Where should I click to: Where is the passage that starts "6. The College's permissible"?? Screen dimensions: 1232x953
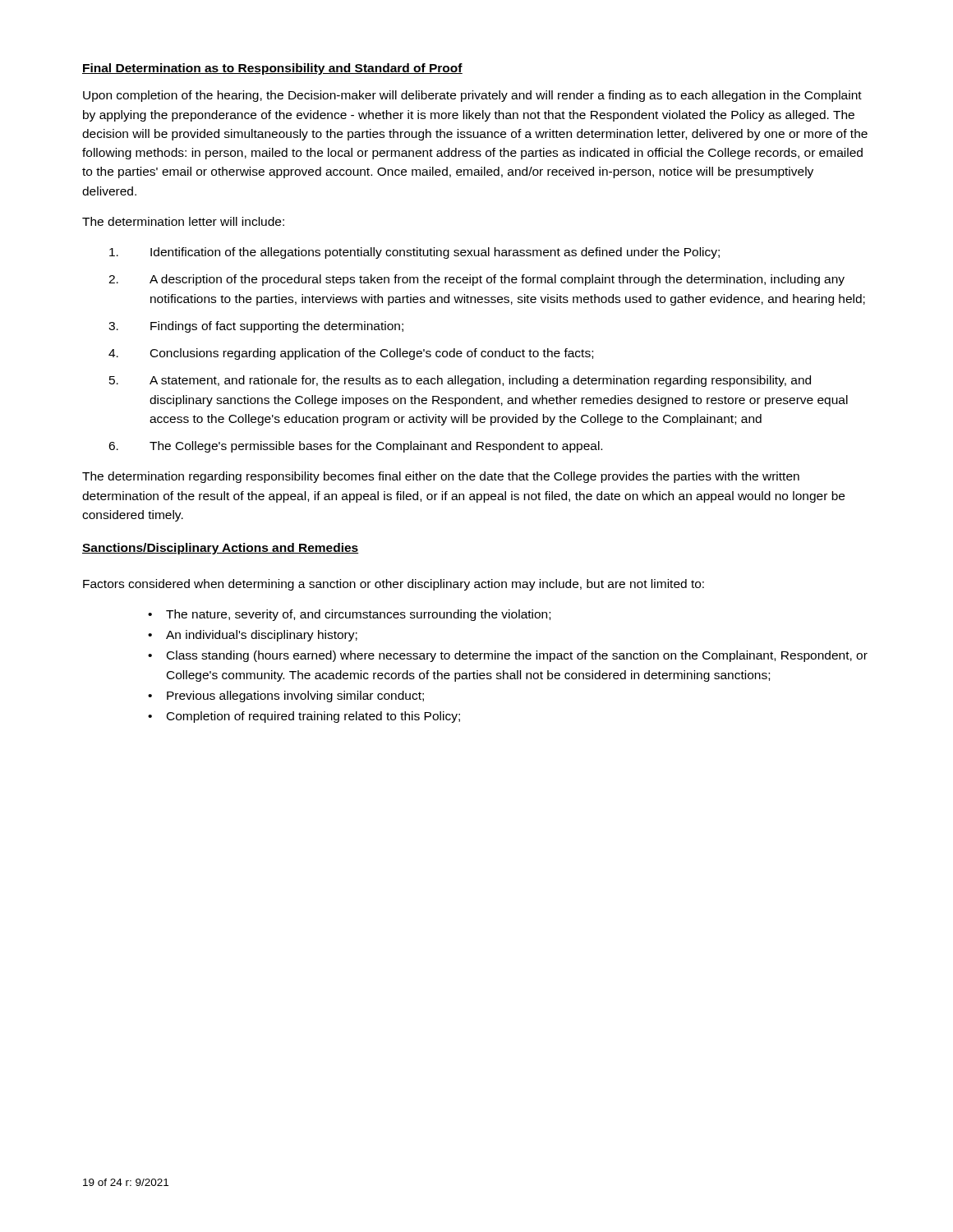click(476, 446)
